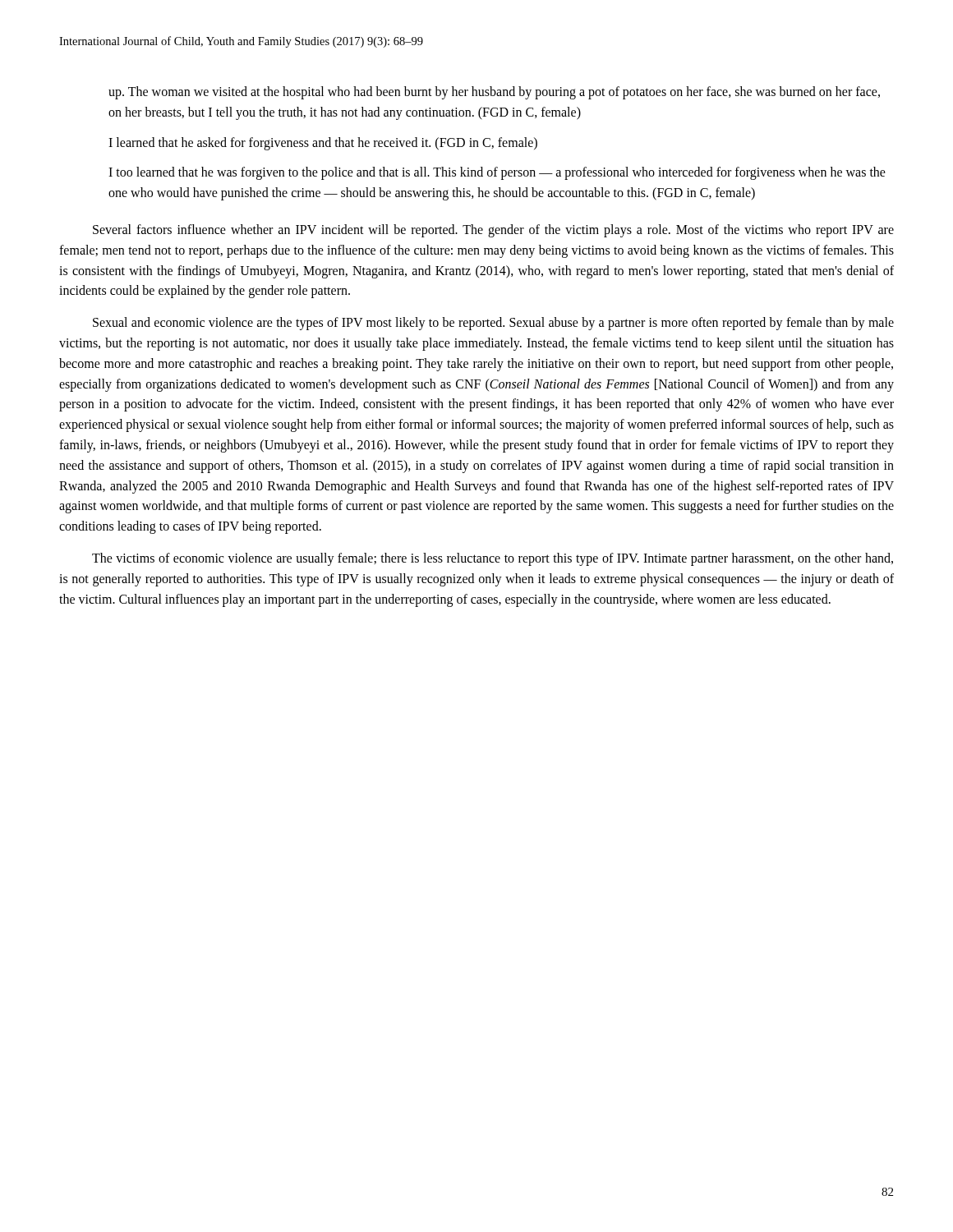This screenshot has height=1232, width=953.
Task: Find the text block that reads "I too learned that he was forgiven"
Action: coord(497,183)
